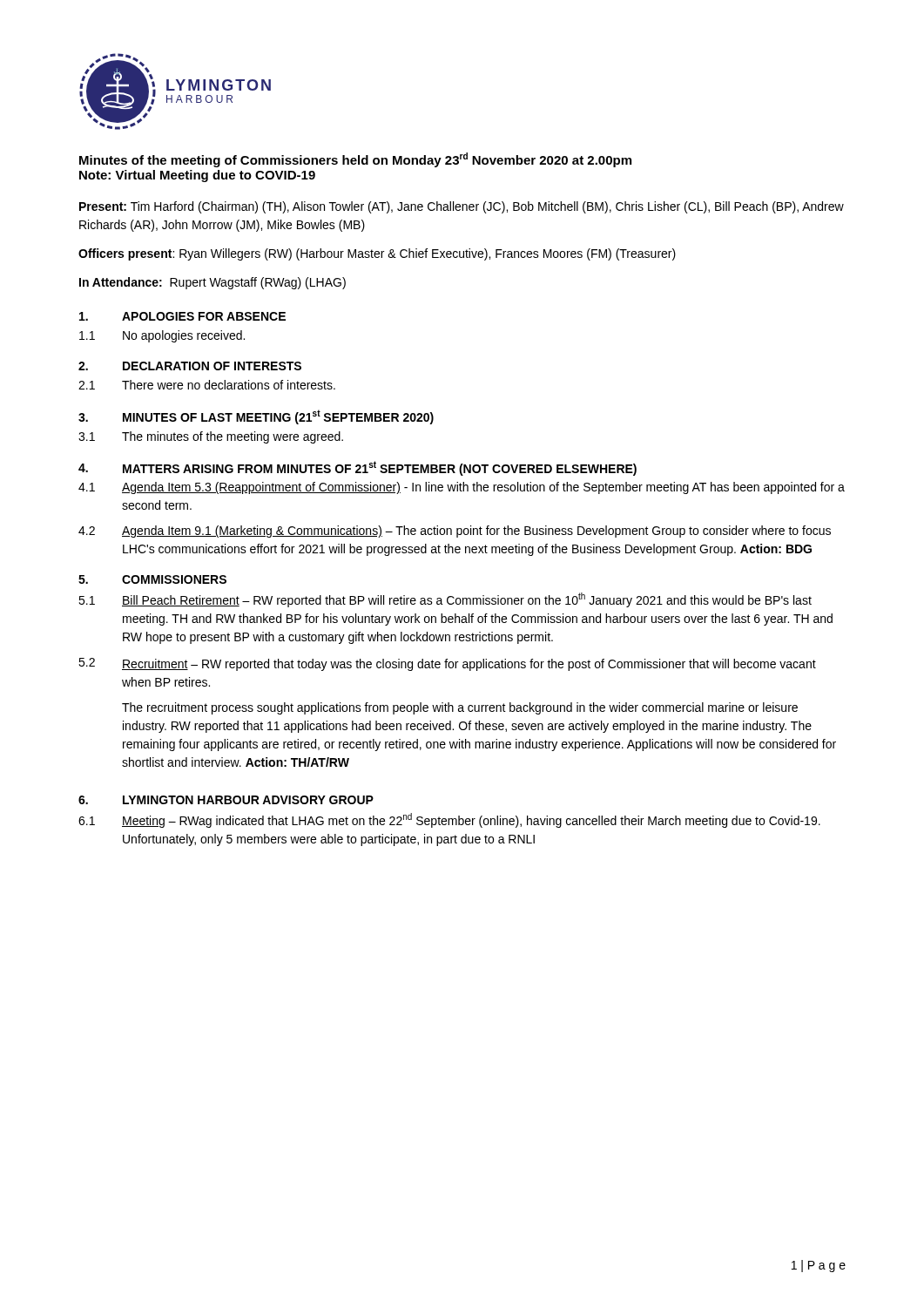This screenshot has height=1307, width=924.
Task: Select the passage starting "Present: Tim Harford"
Action: (x=461, y=216)
